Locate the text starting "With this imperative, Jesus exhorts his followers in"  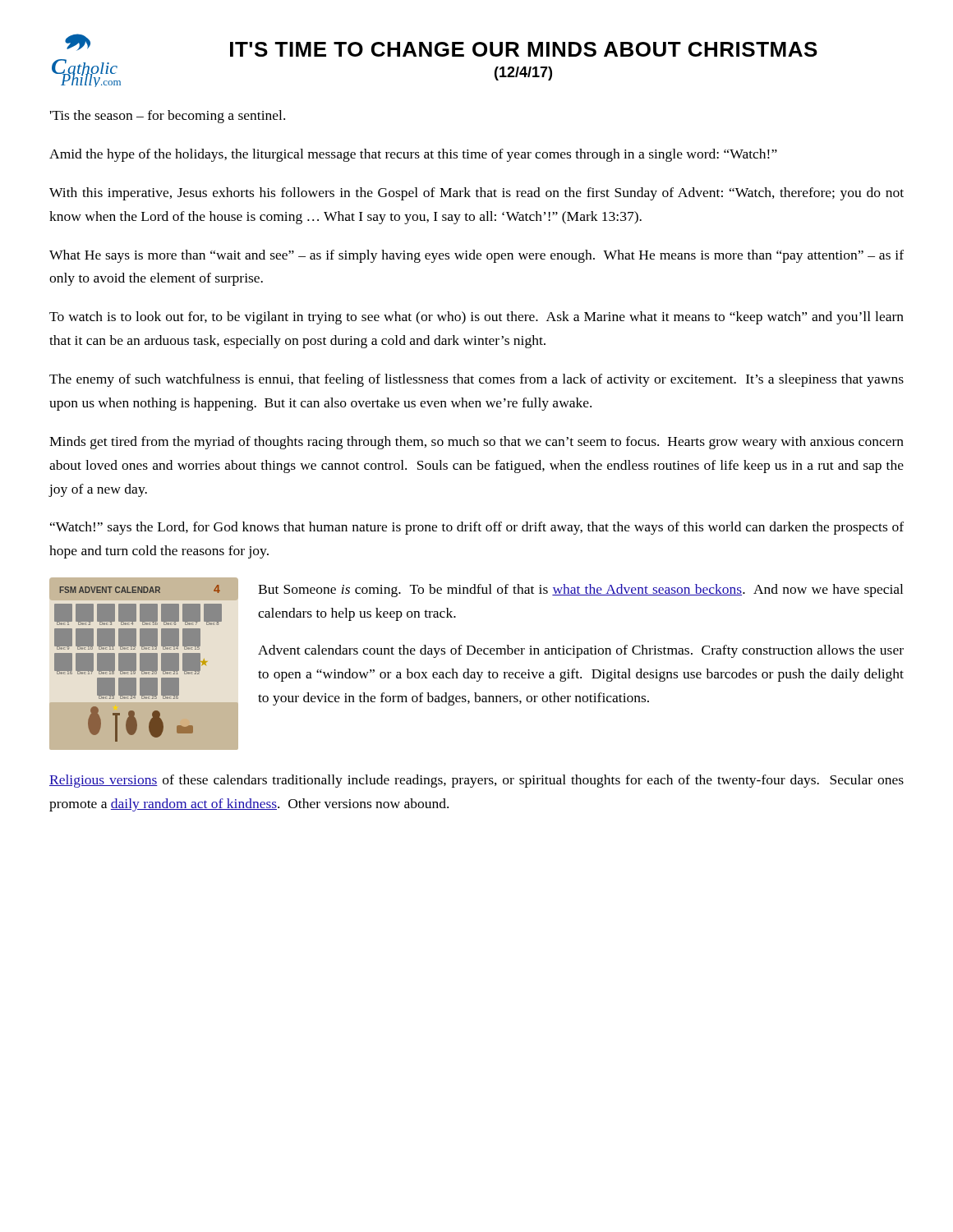pyautogui.click(x=476, y=204)
